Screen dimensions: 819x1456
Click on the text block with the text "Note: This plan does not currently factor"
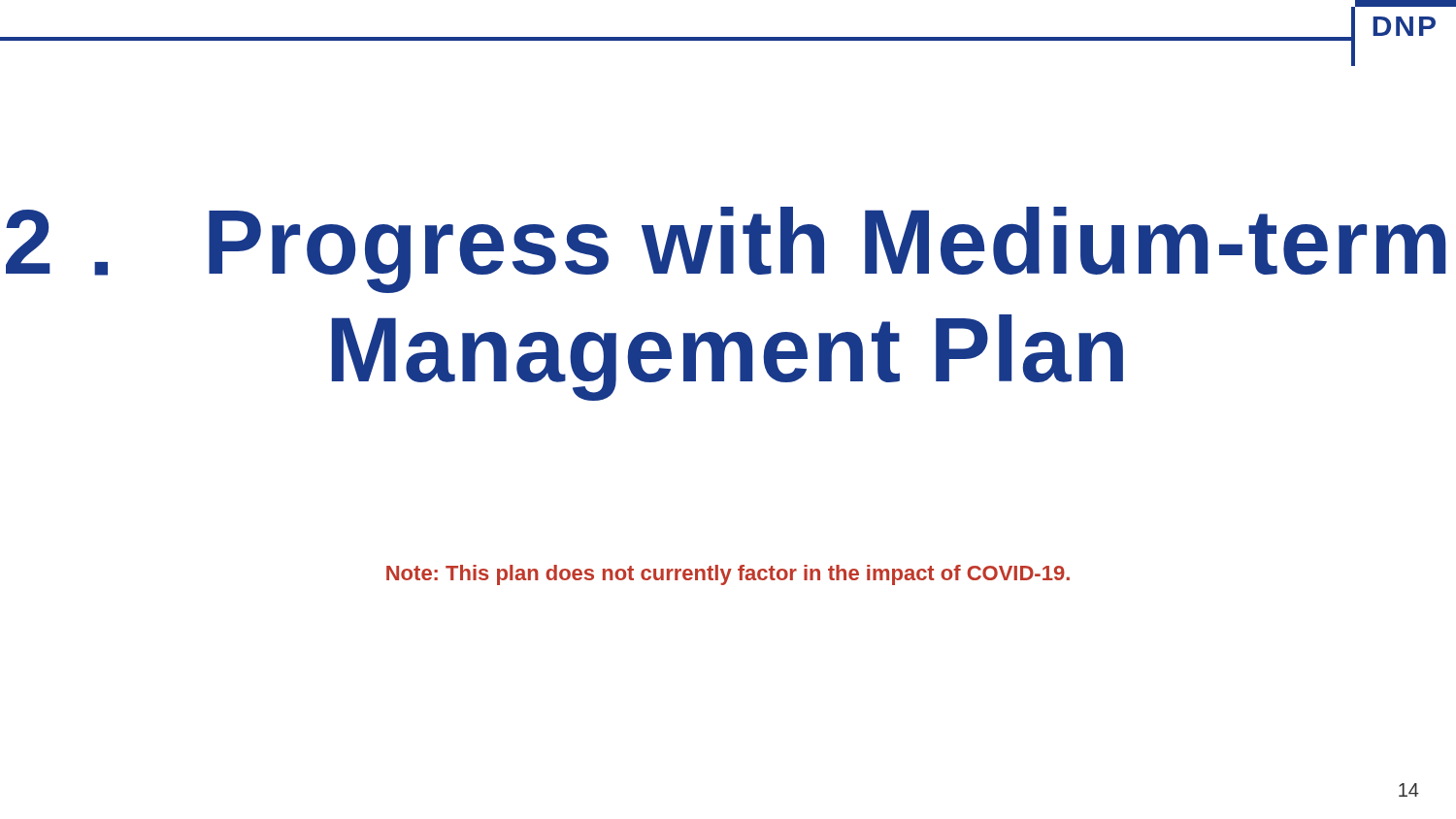tap(728, 573)
